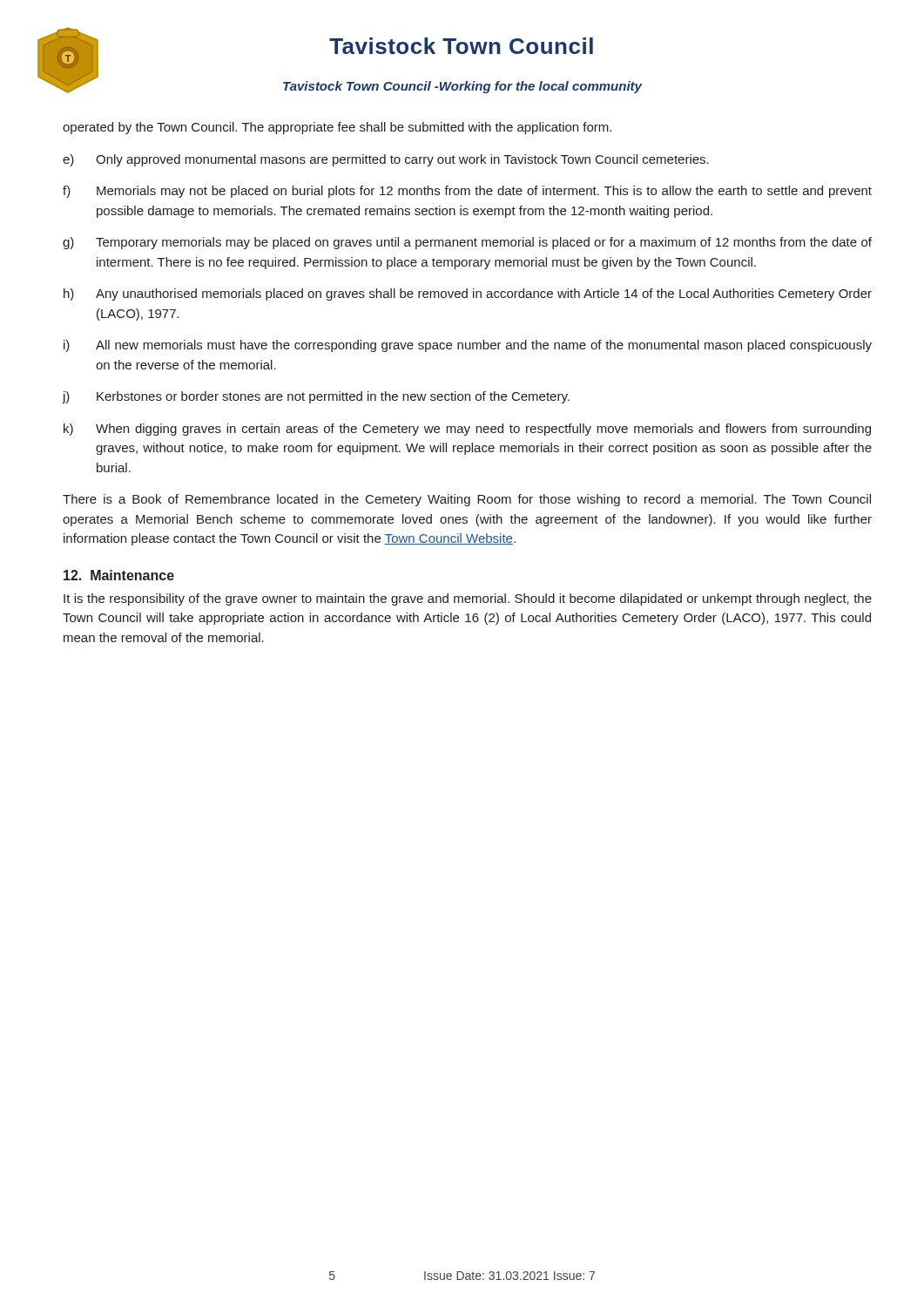Where is the passage that starts "e) Only approved monumental masons are"?
Screen dimensions: 1307x924
(x=467, y=159)
